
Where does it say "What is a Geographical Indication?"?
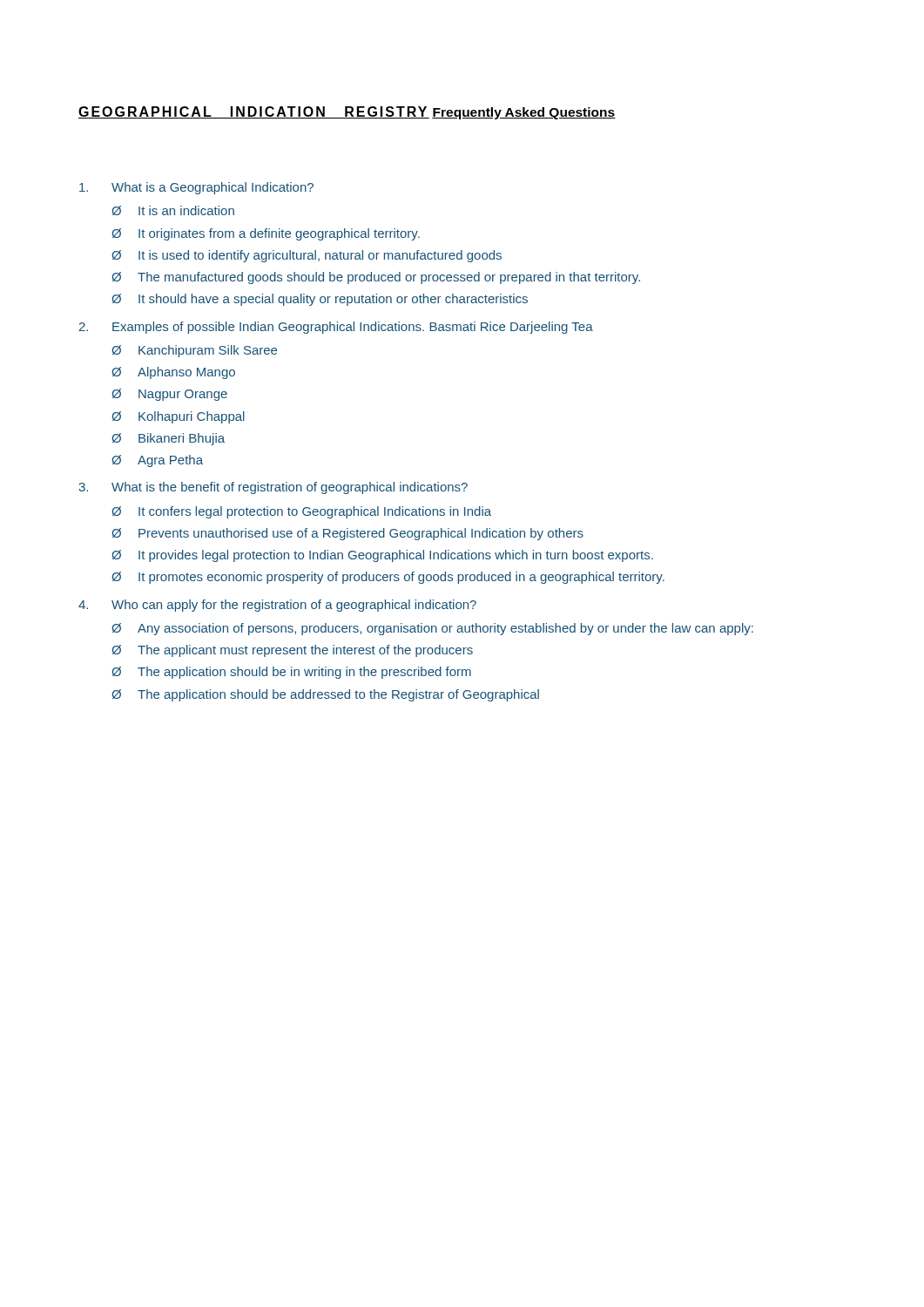tap(196, 187)
